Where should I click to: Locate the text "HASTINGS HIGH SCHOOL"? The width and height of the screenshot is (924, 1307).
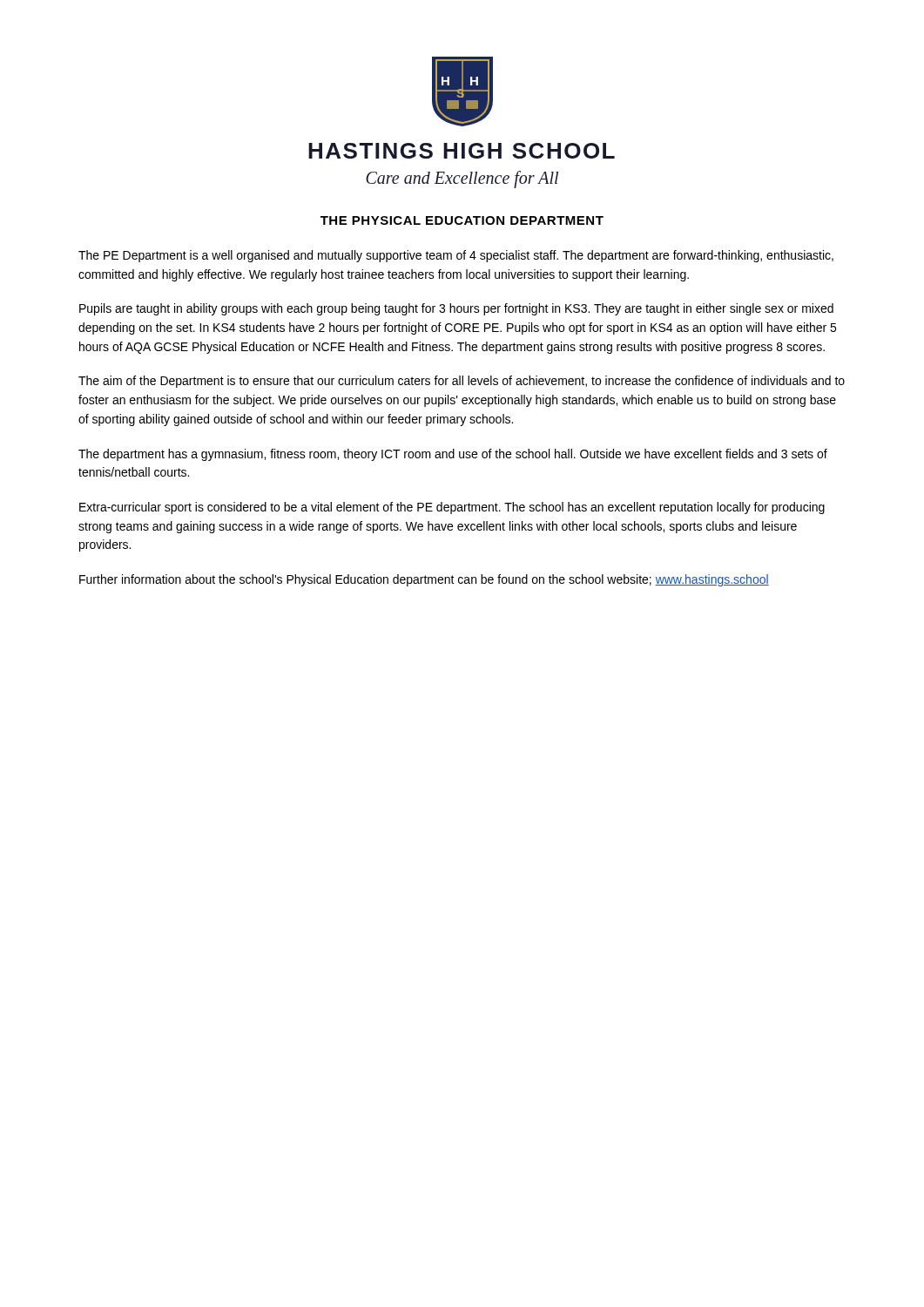pos(462,151)
